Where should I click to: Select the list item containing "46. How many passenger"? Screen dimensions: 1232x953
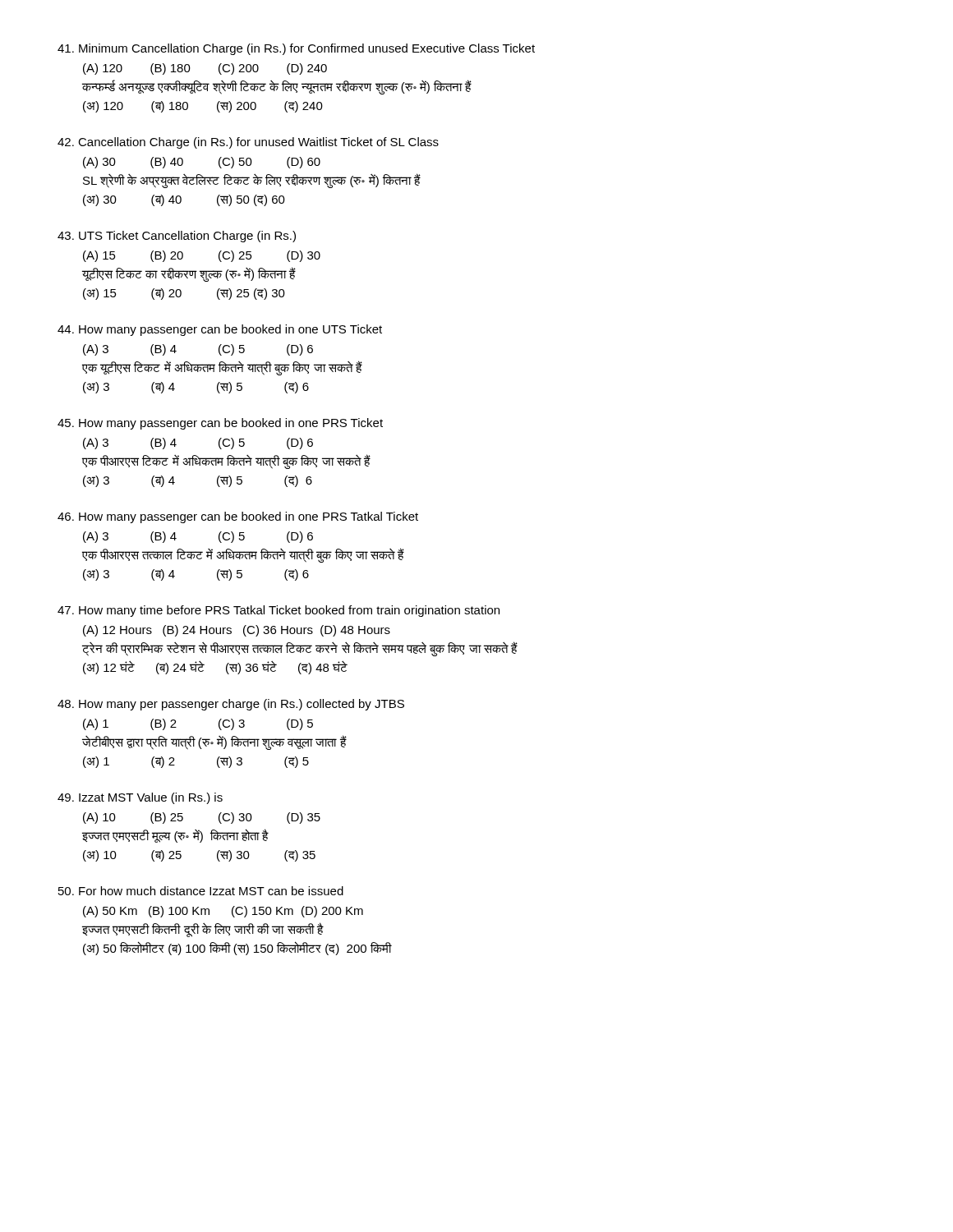(238, 517)
